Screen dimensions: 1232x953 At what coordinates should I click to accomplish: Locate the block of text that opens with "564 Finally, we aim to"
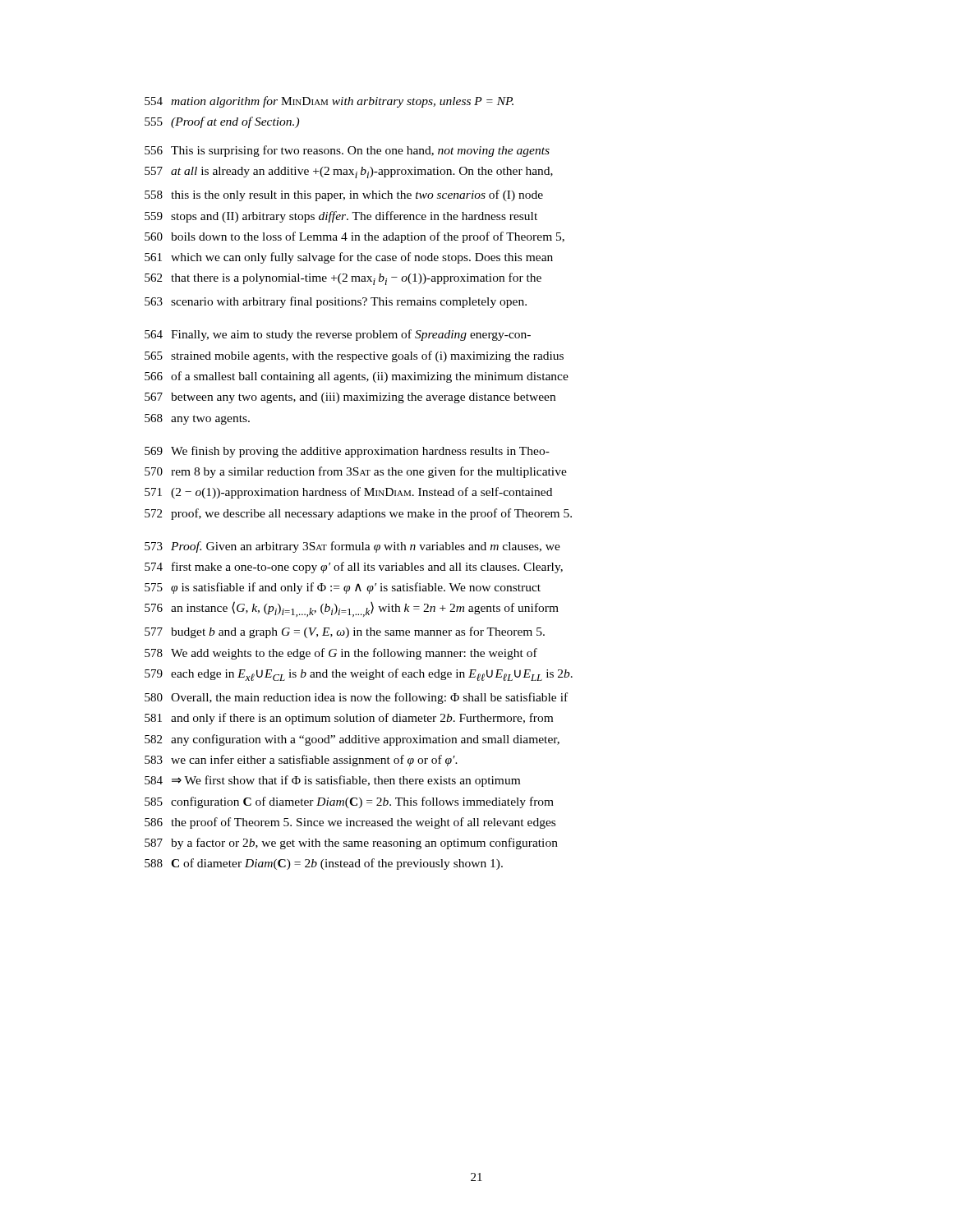(x=476, y=376)
